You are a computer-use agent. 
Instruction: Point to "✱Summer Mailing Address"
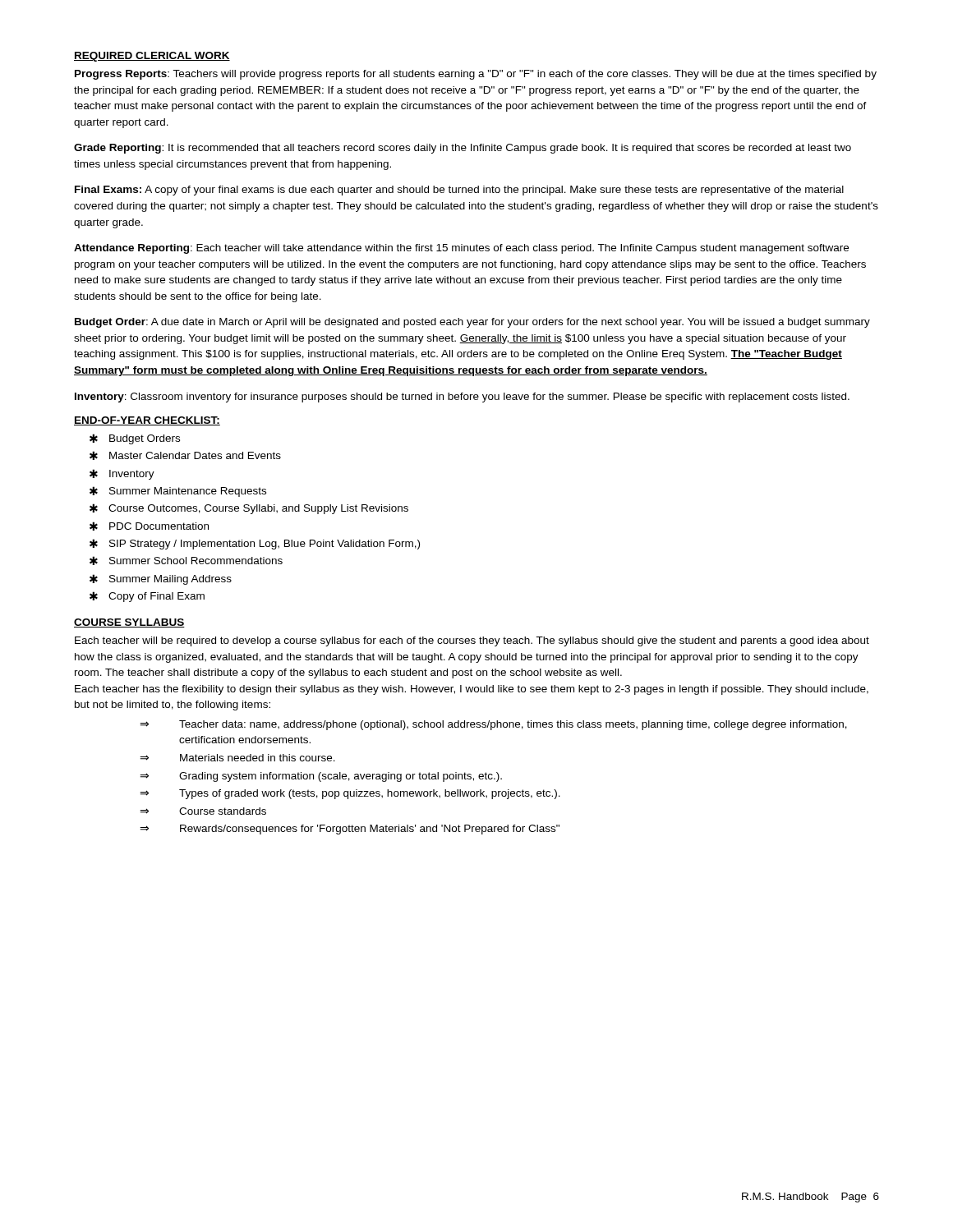point(160,579)
